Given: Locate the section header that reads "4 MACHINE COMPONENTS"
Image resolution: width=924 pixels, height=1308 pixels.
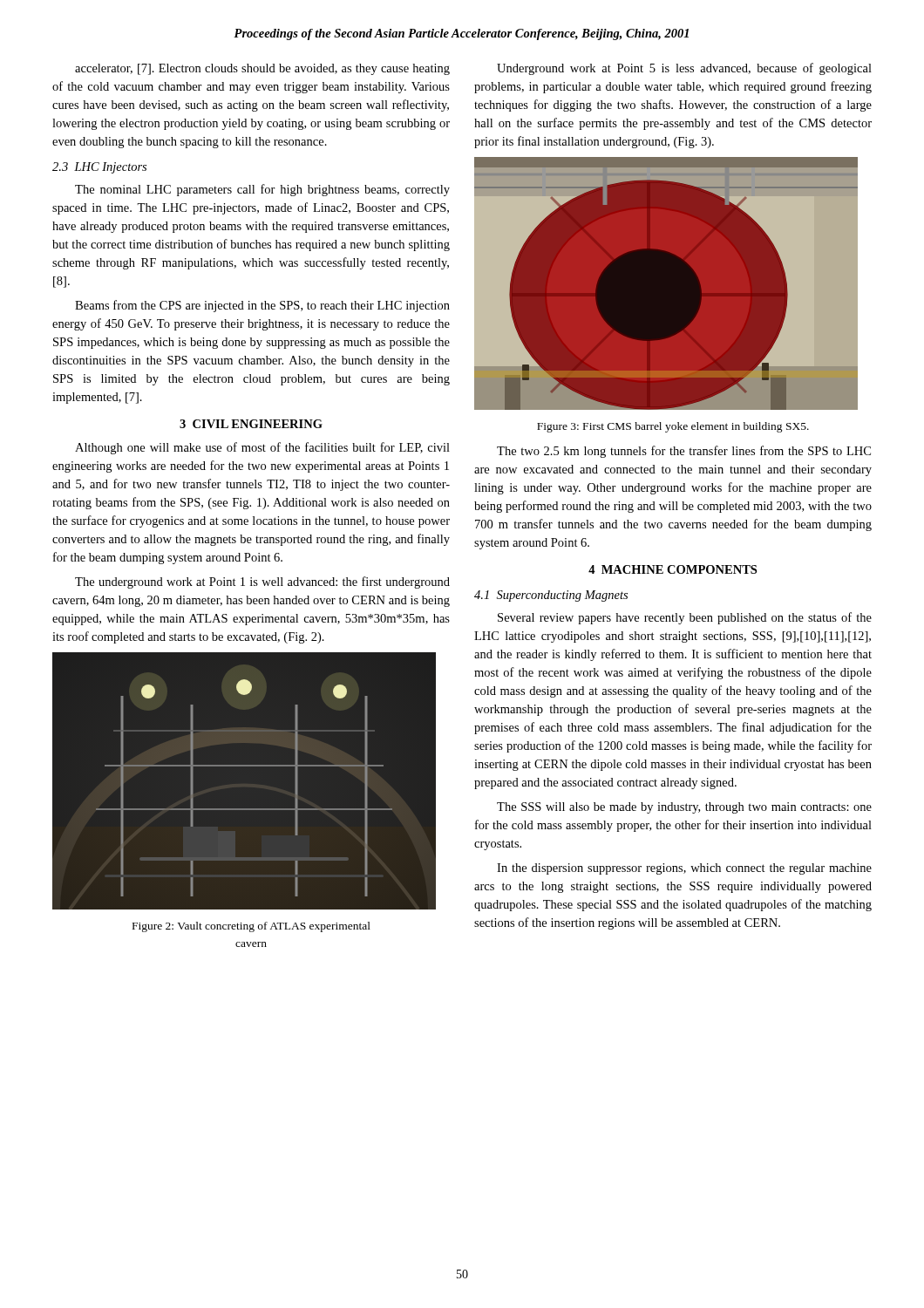Looking at the screenshot, I should pos(673,570).
